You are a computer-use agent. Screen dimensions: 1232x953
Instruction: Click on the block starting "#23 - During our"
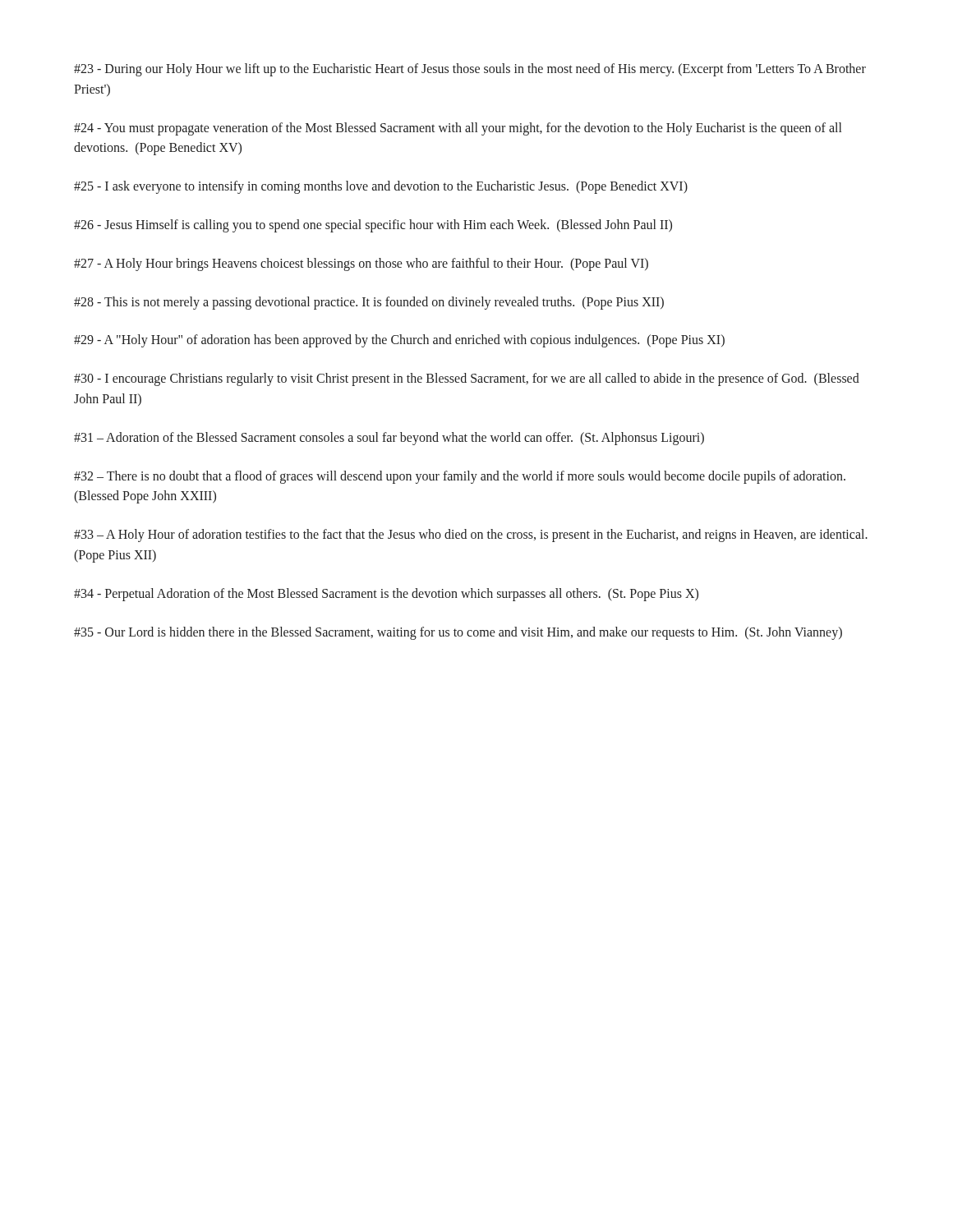click(x=470, y=79)
